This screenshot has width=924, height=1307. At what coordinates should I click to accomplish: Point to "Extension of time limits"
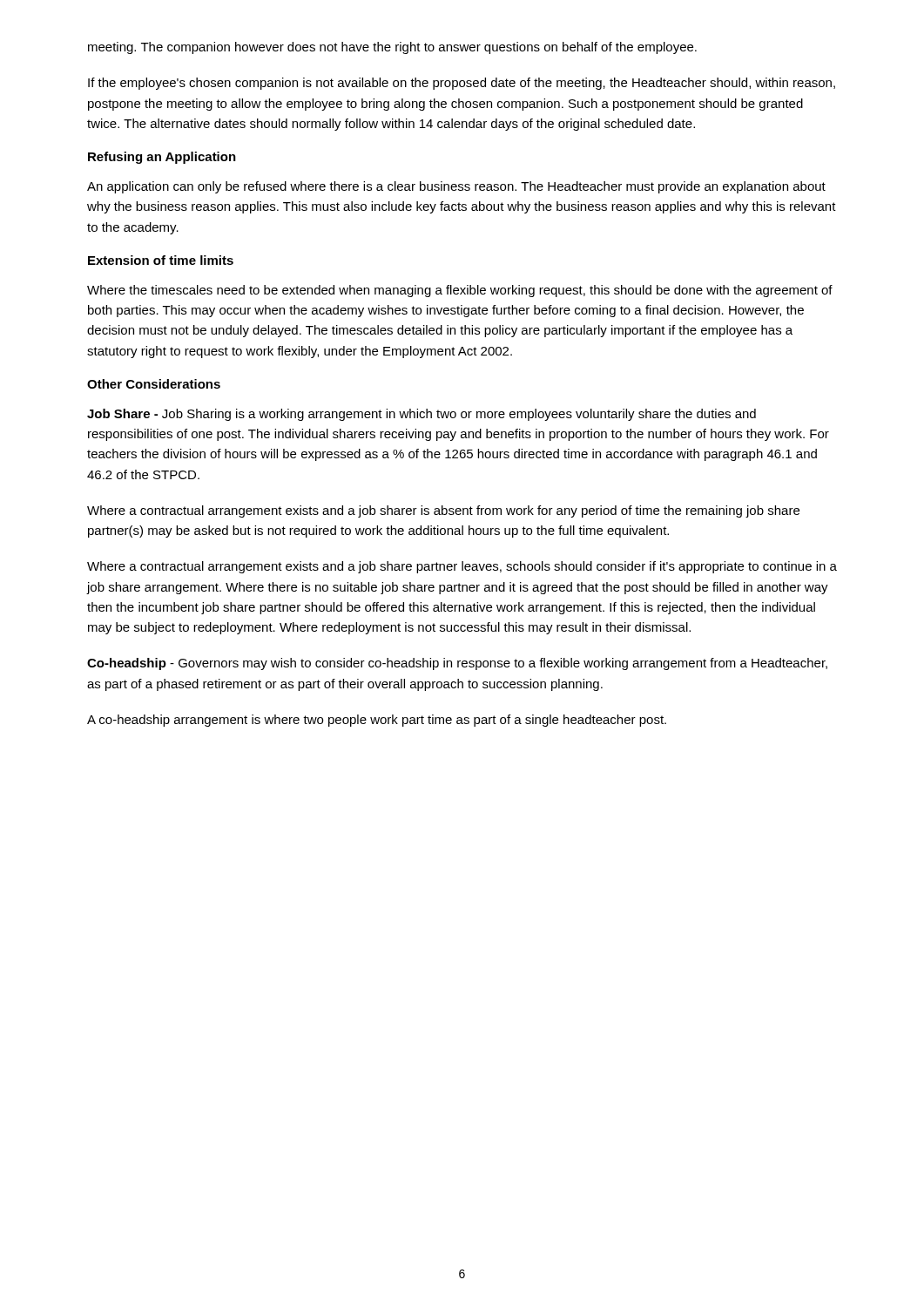(160, 260)
